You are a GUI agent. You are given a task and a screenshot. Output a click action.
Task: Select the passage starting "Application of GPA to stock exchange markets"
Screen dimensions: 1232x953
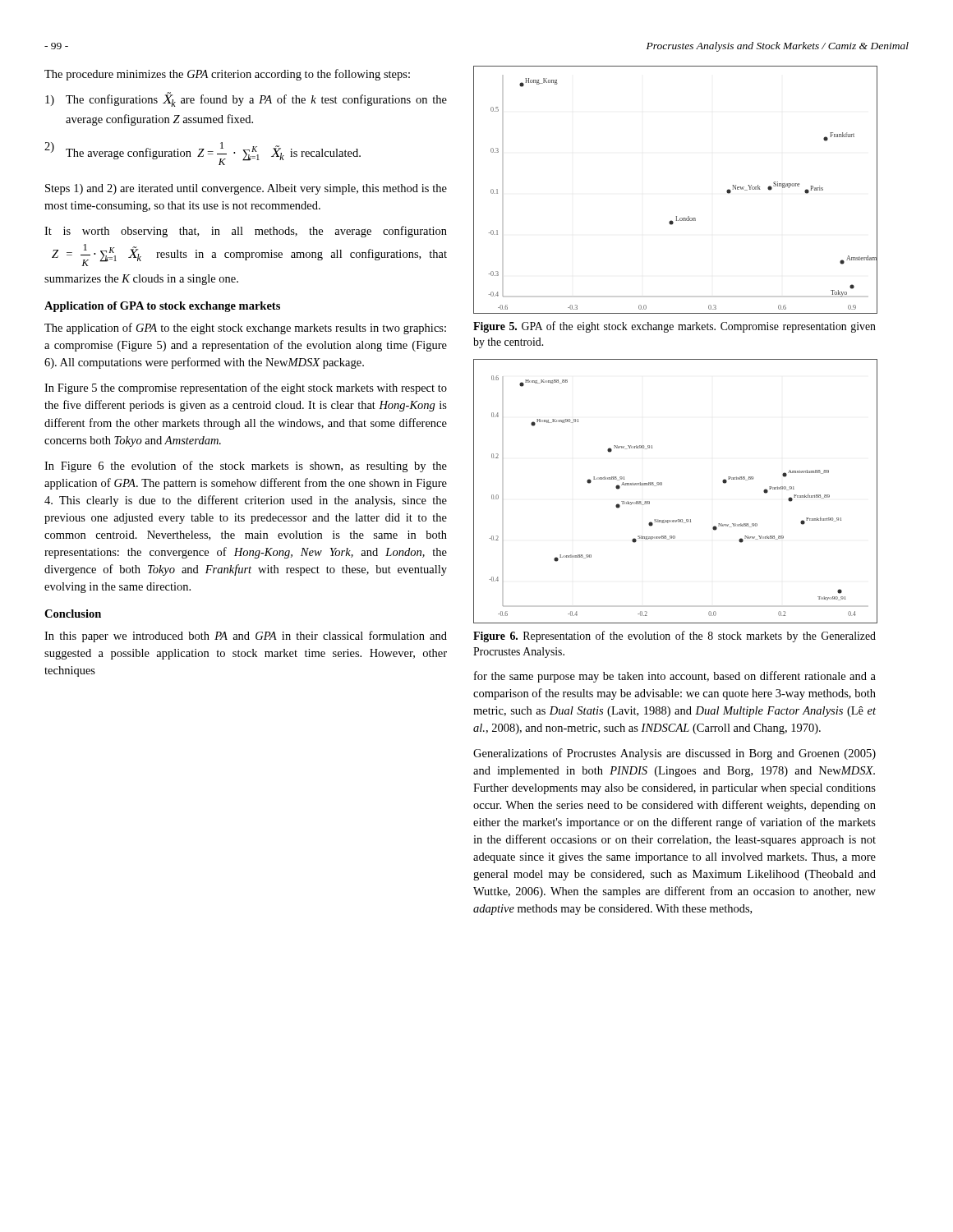[x=162, y=306]
